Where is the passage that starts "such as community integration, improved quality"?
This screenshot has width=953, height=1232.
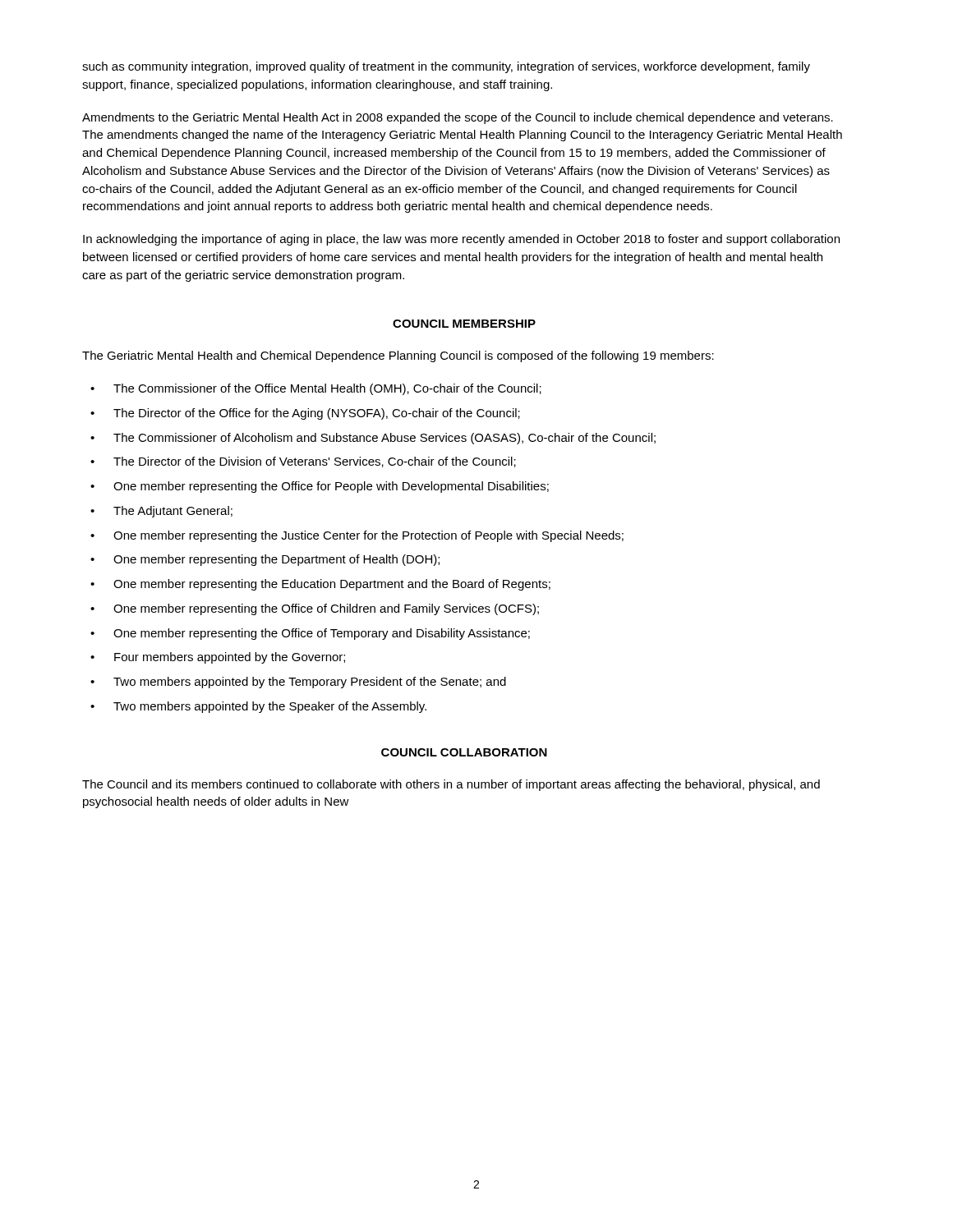[446, 75]
